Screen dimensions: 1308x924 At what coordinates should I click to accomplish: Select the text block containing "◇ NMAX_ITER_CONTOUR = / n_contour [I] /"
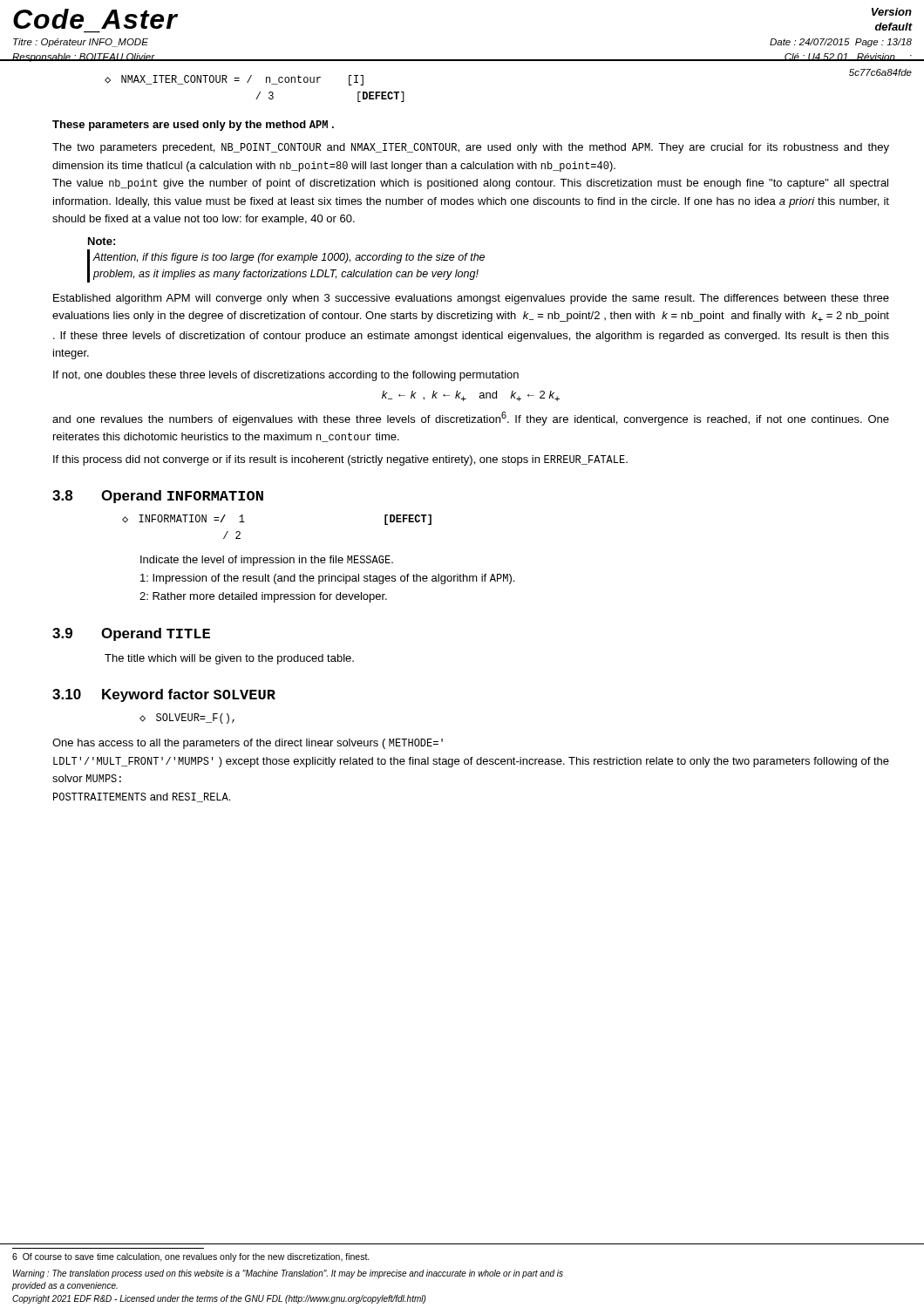click(255, 89)
